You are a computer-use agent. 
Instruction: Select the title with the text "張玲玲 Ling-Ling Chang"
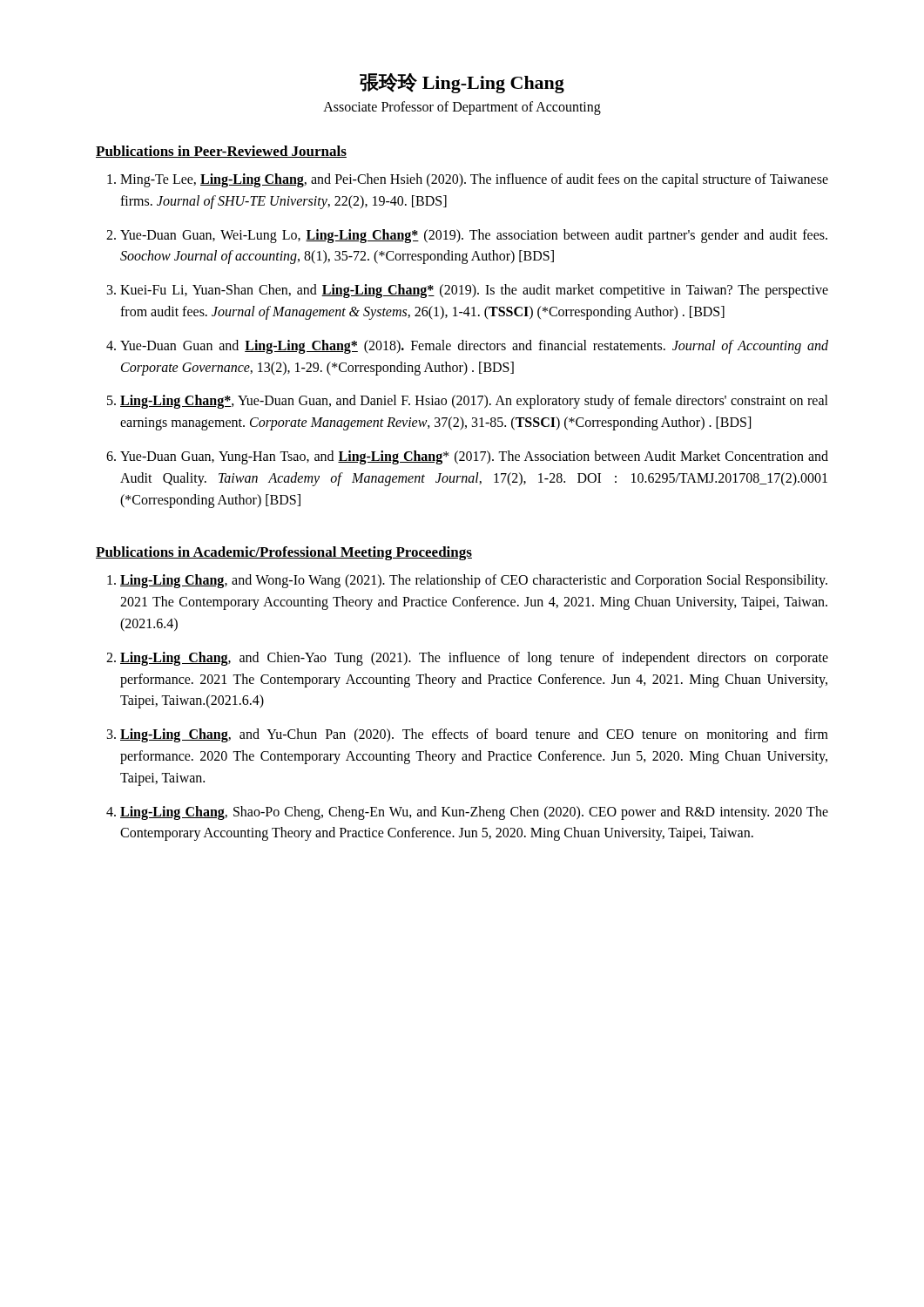[x=462, y=82]
